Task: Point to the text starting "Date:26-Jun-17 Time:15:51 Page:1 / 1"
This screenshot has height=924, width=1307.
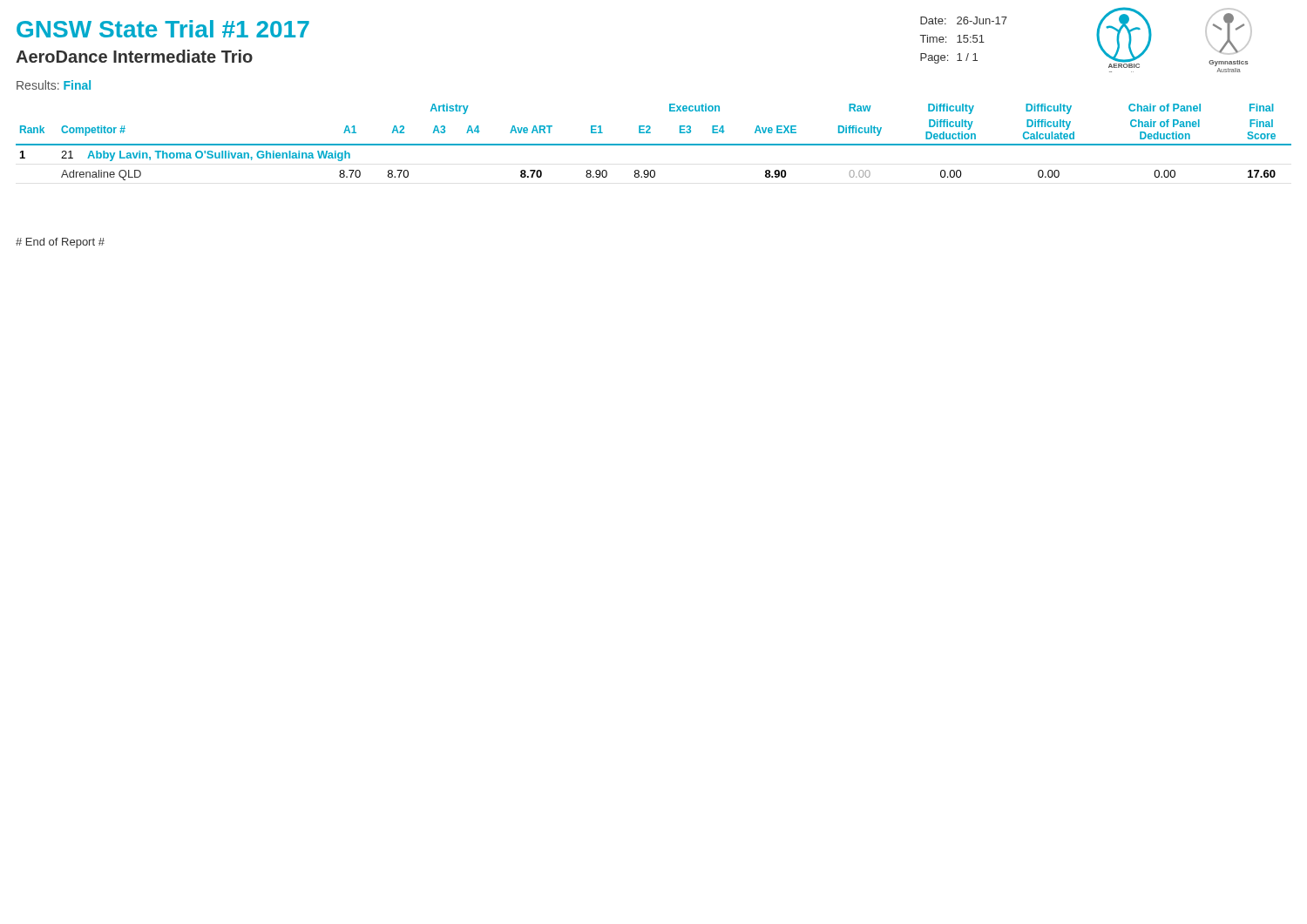Action: click(x=963, y=39)
